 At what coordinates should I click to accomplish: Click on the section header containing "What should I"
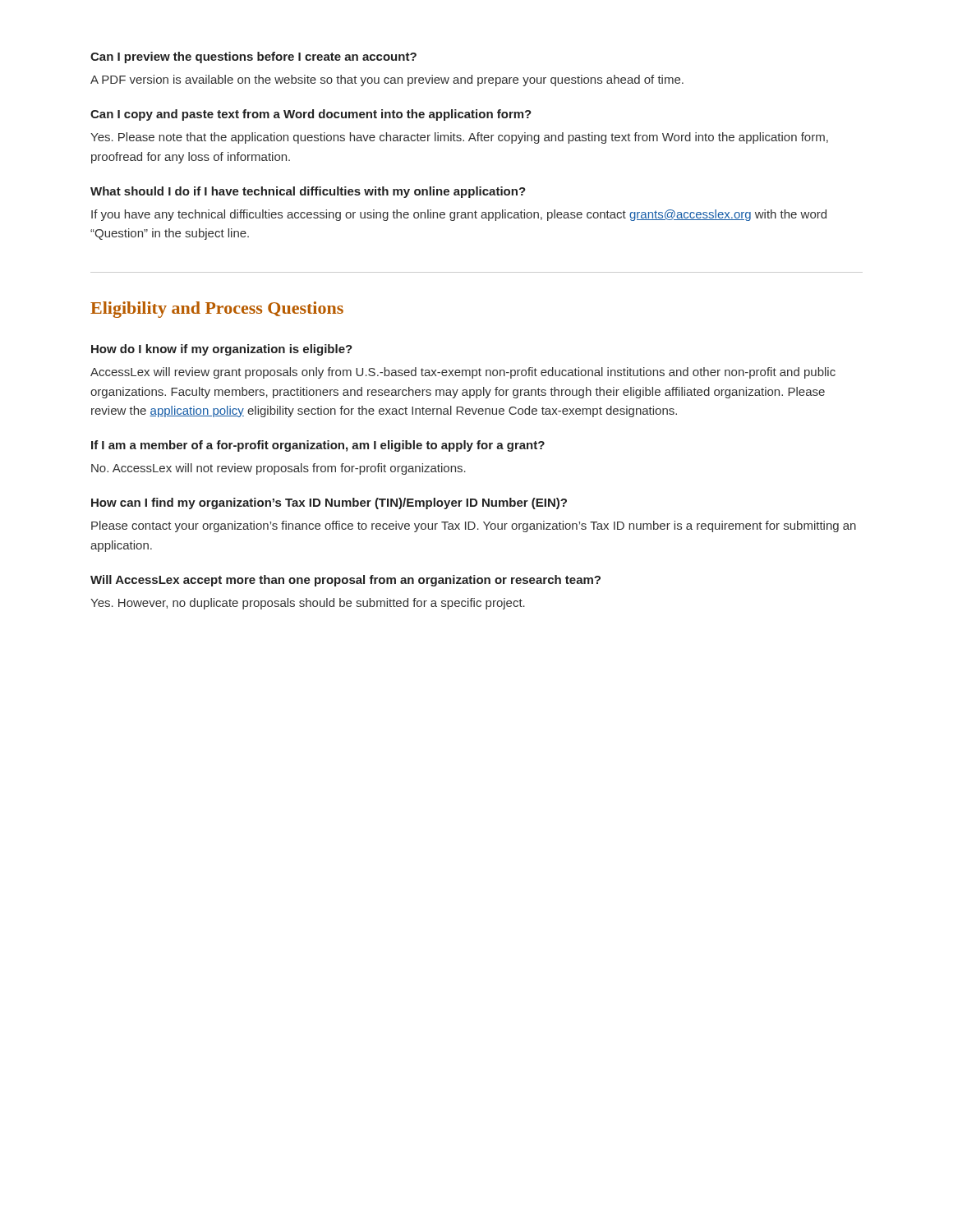point(476,191)
